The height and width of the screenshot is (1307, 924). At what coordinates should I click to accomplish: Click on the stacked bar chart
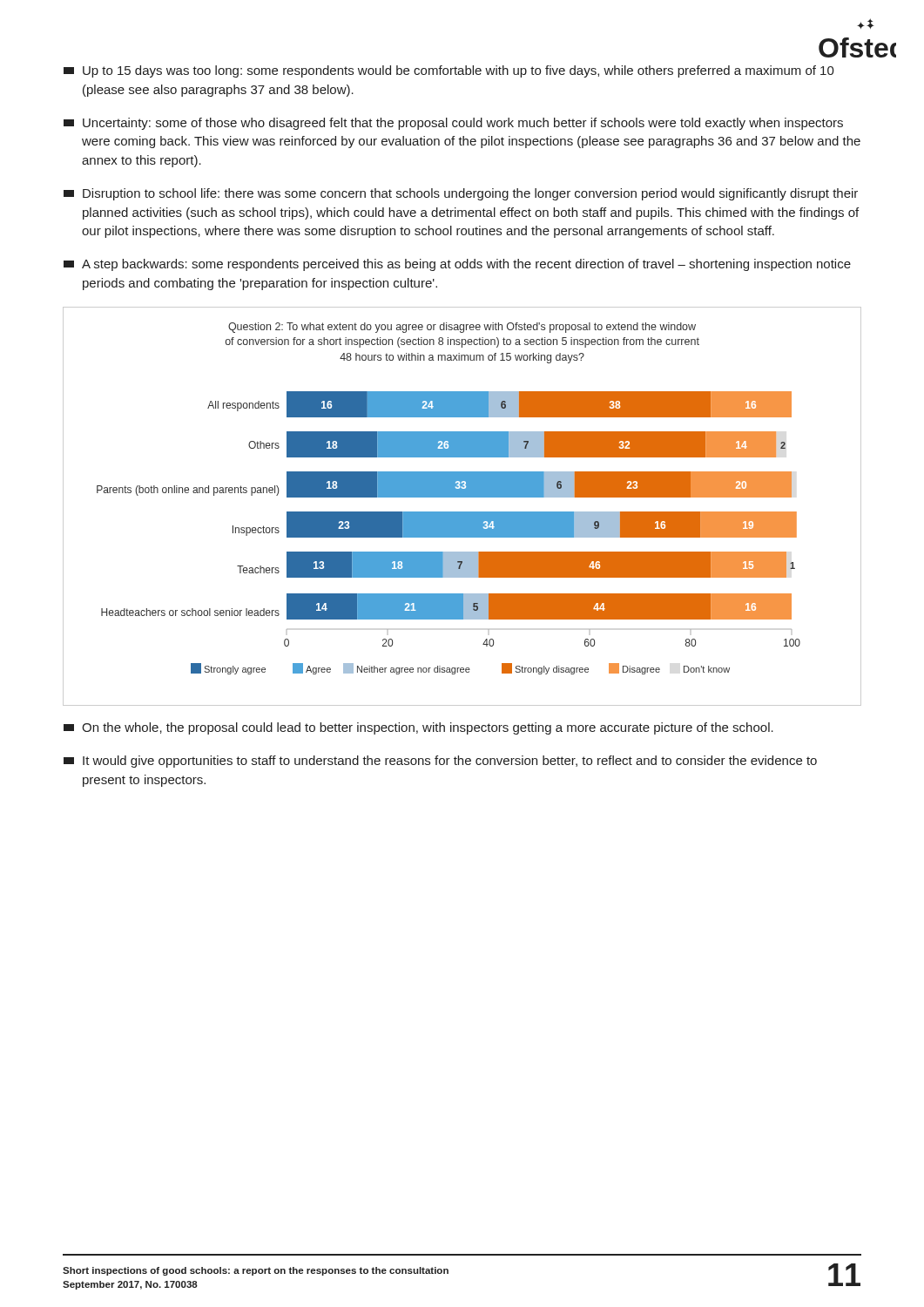tap(462, 506)
